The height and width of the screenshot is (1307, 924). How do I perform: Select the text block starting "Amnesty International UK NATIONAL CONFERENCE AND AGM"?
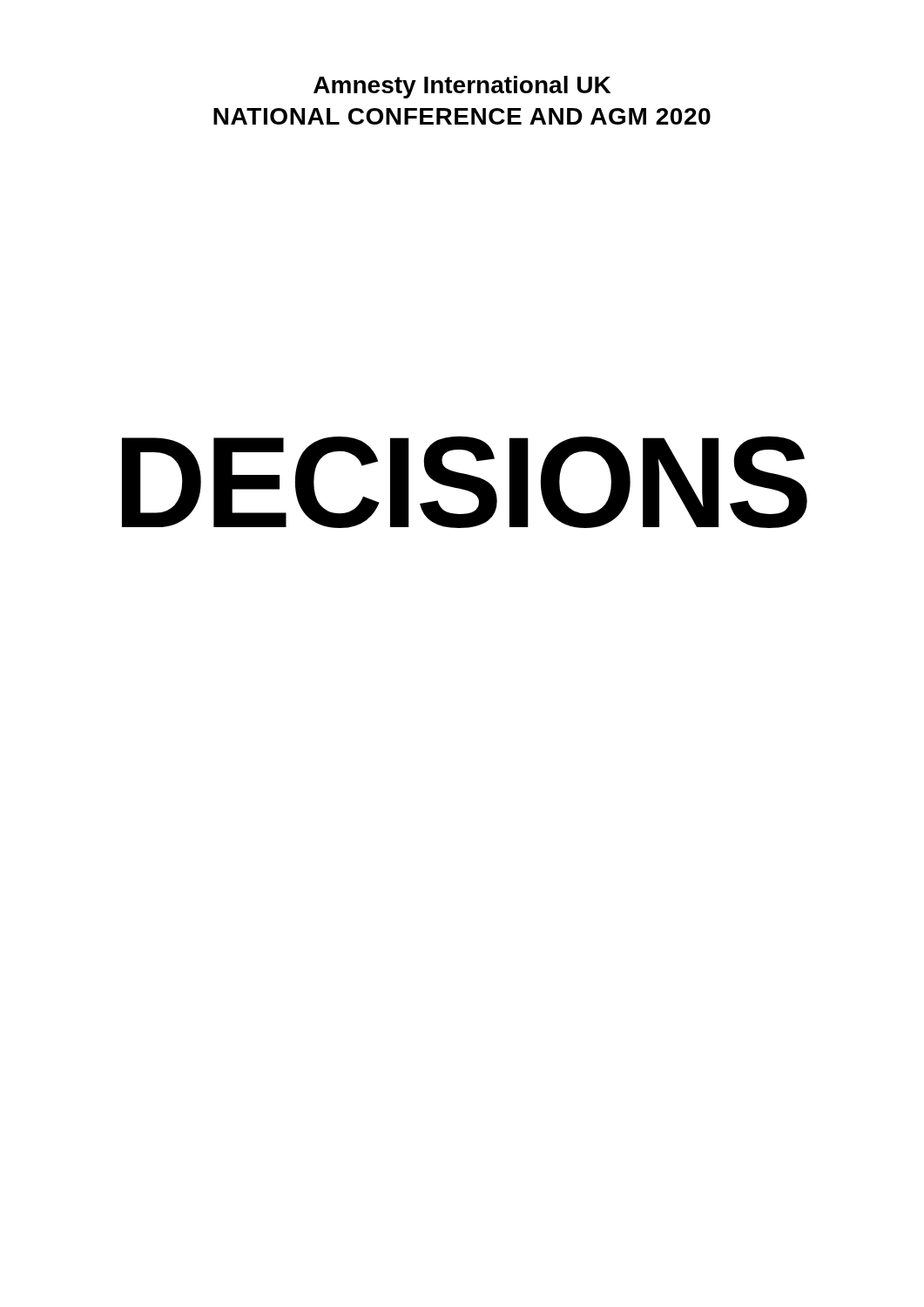(x=462, y=101)
